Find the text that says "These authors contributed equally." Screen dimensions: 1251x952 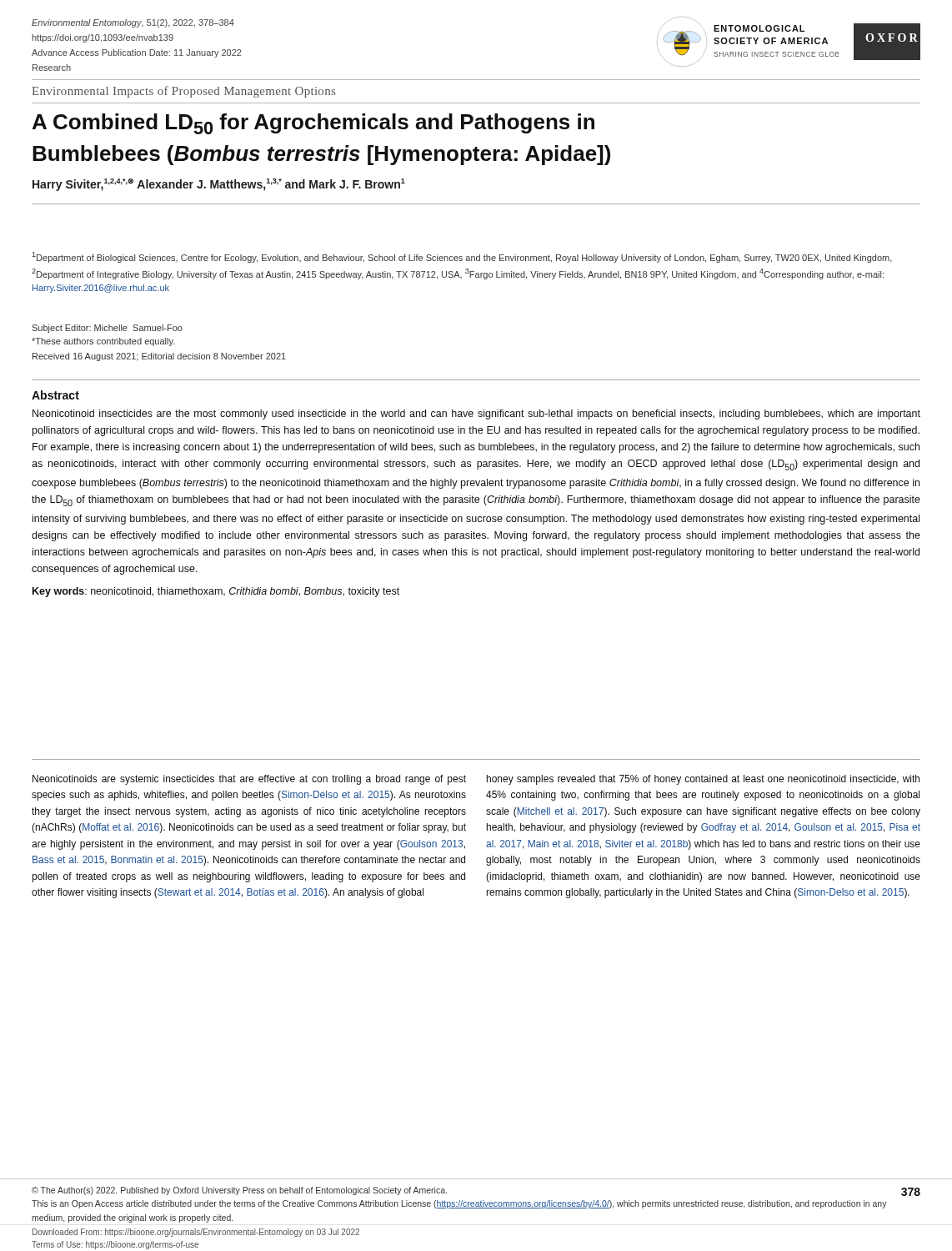pos(103,341)
